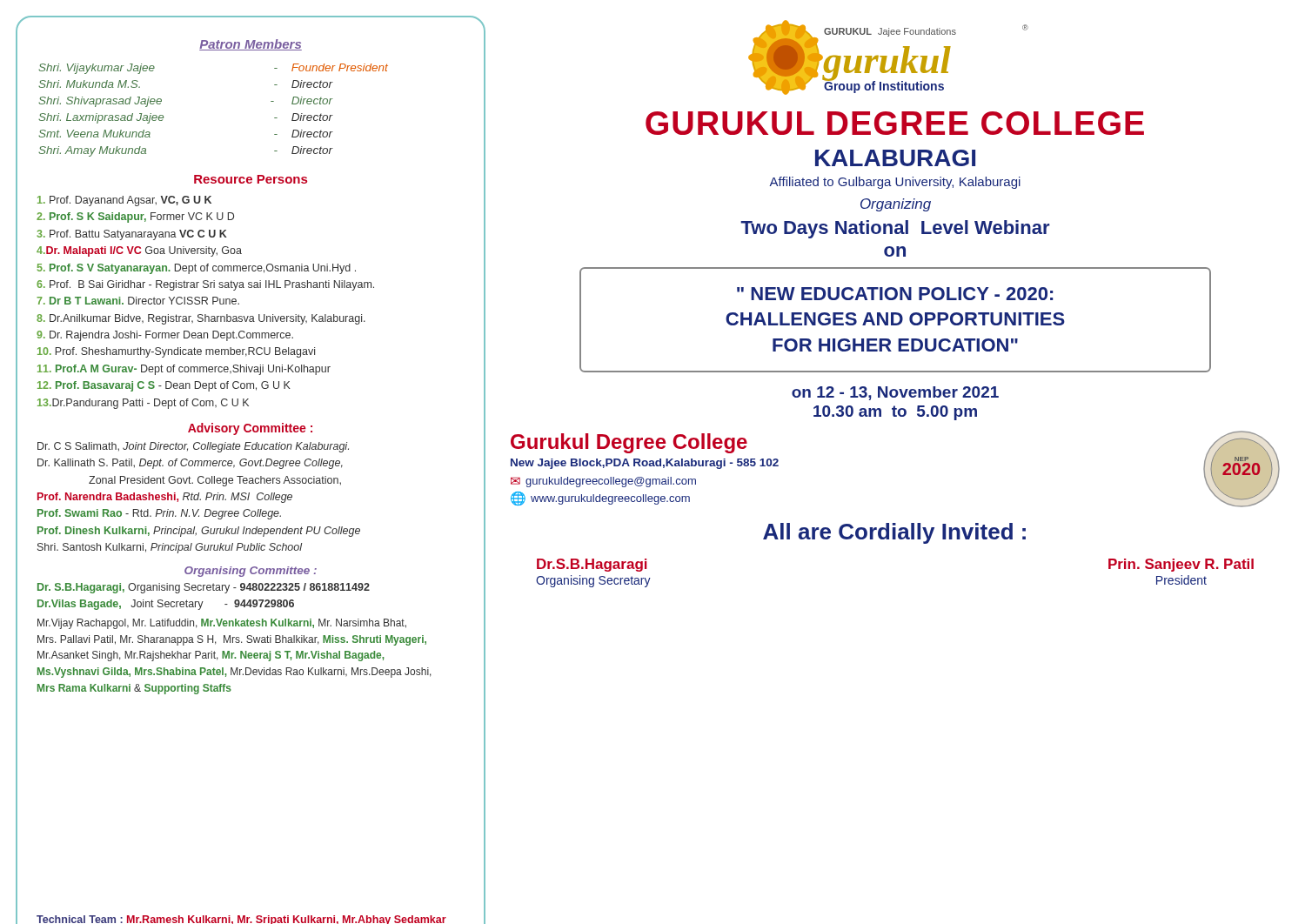Locate the element starting "Affiliated to Gulbarga"
This screenshot has height=924, width=1305.
[895, 181]
